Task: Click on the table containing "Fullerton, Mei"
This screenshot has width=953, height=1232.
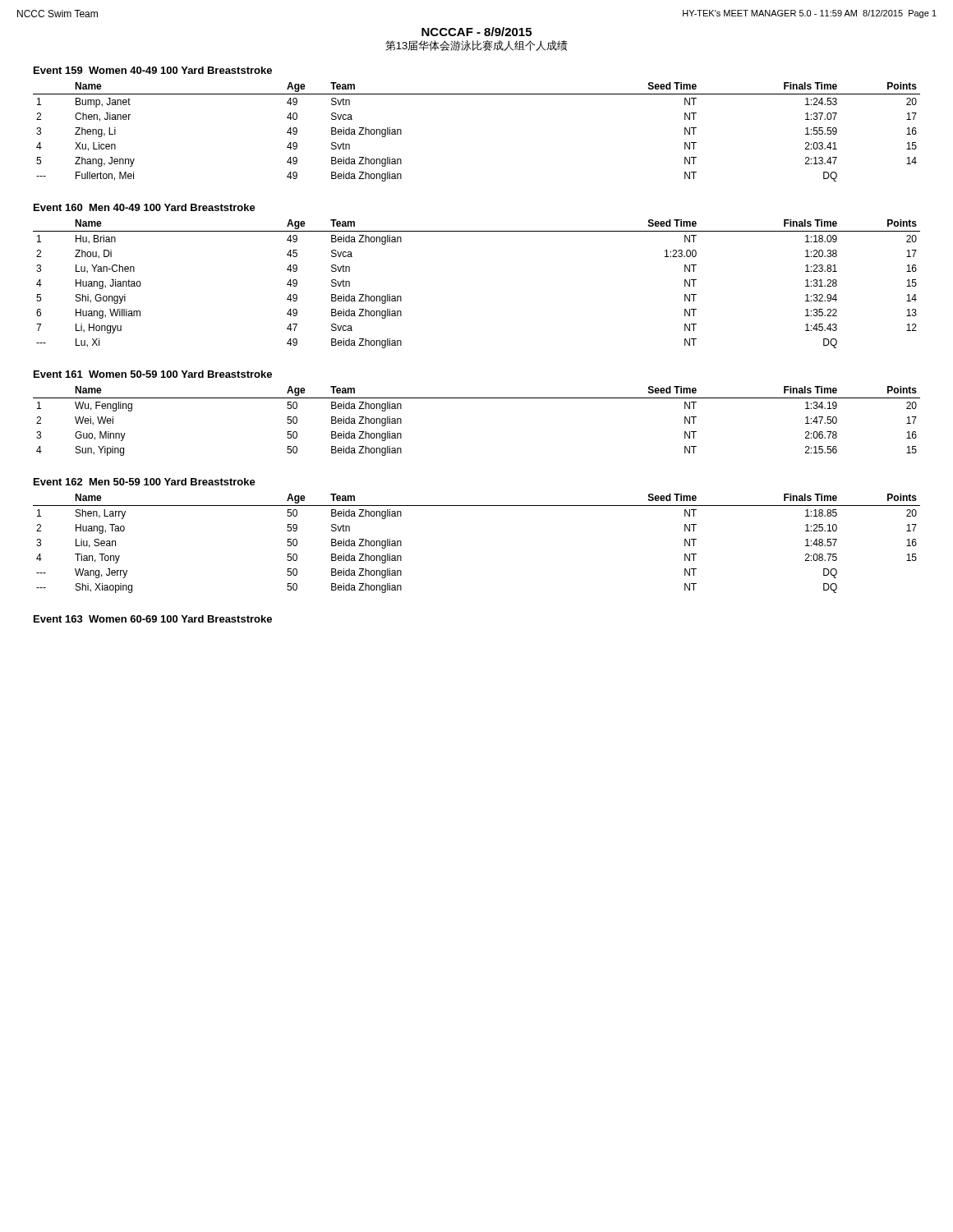Action: [x=476, y=131]
